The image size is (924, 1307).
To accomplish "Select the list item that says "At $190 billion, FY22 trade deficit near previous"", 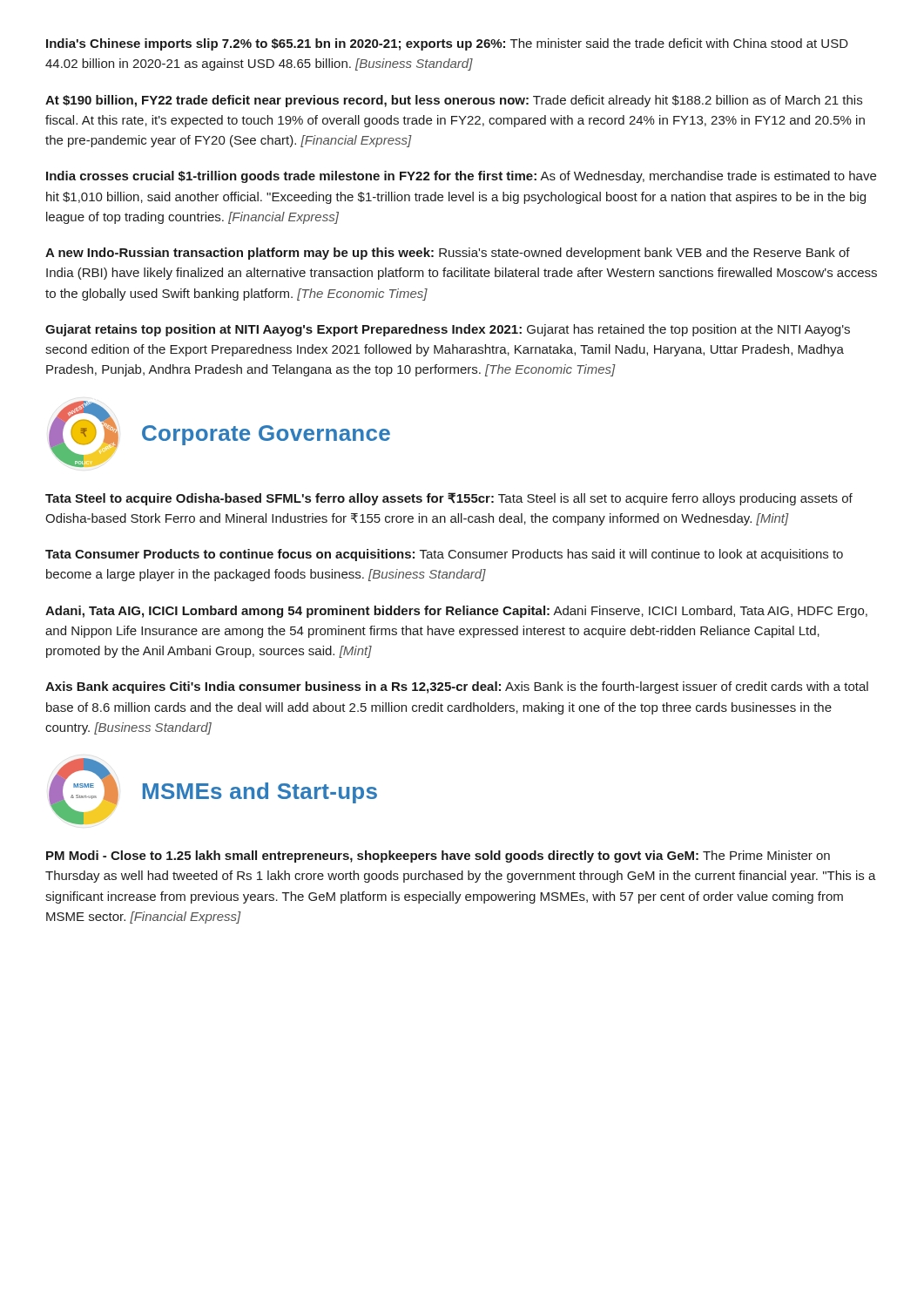I will tap(455, 120).
